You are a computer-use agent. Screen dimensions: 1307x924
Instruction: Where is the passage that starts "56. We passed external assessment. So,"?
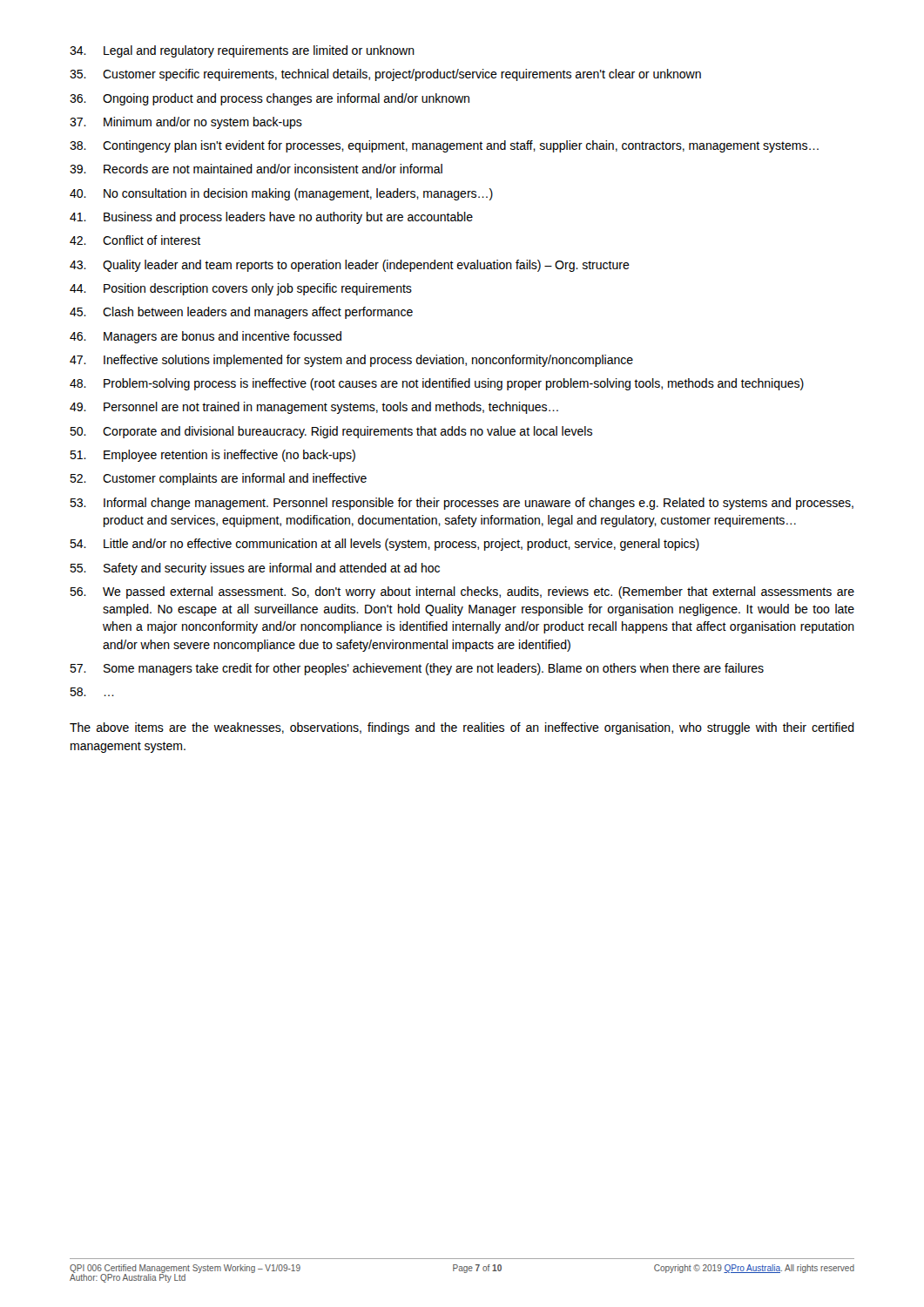462,618
